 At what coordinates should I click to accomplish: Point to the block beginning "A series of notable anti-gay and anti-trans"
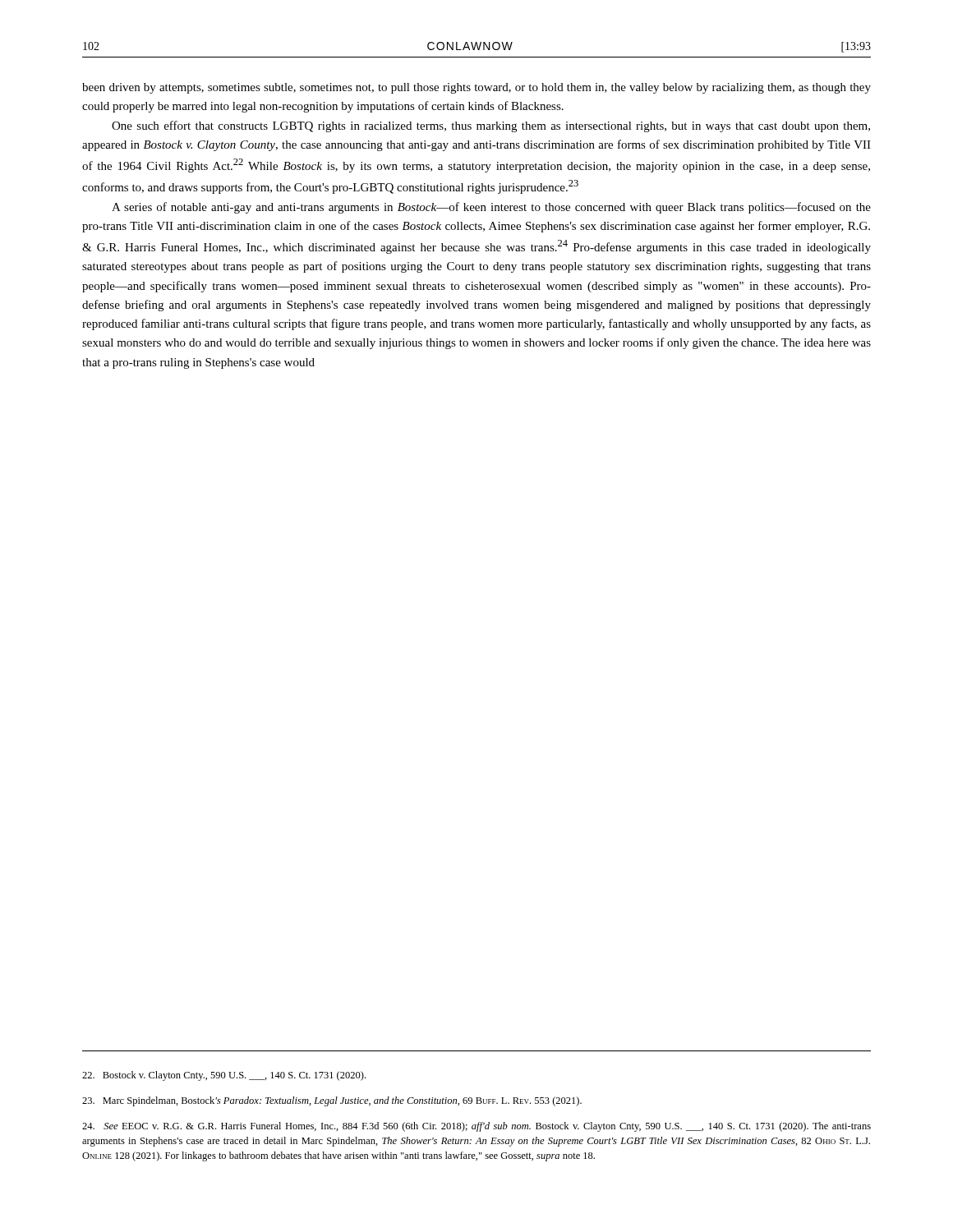coord(476,285)
